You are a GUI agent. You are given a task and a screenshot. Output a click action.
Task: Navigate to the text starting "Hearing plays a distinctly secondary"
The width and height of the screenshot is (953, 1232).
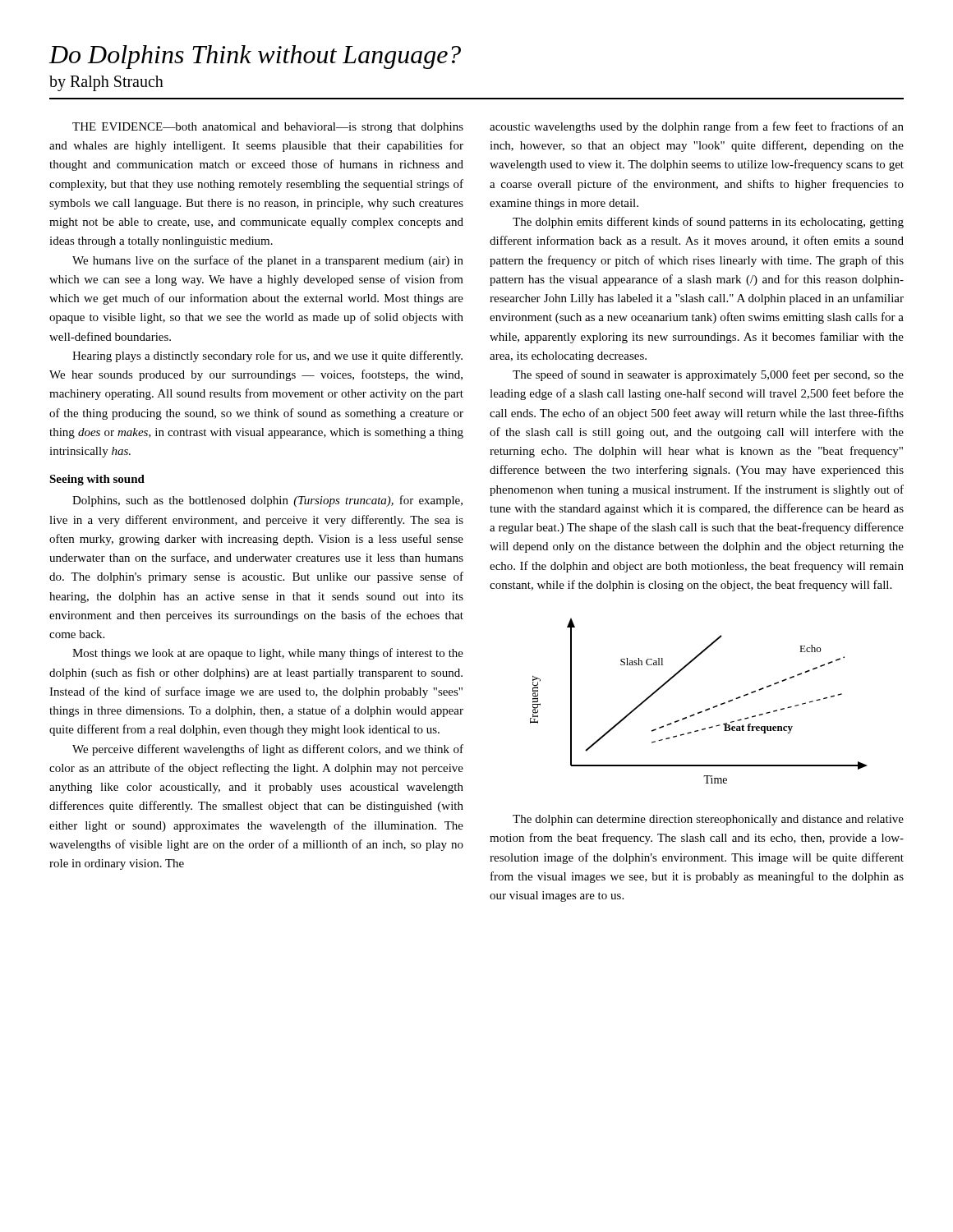256,404
